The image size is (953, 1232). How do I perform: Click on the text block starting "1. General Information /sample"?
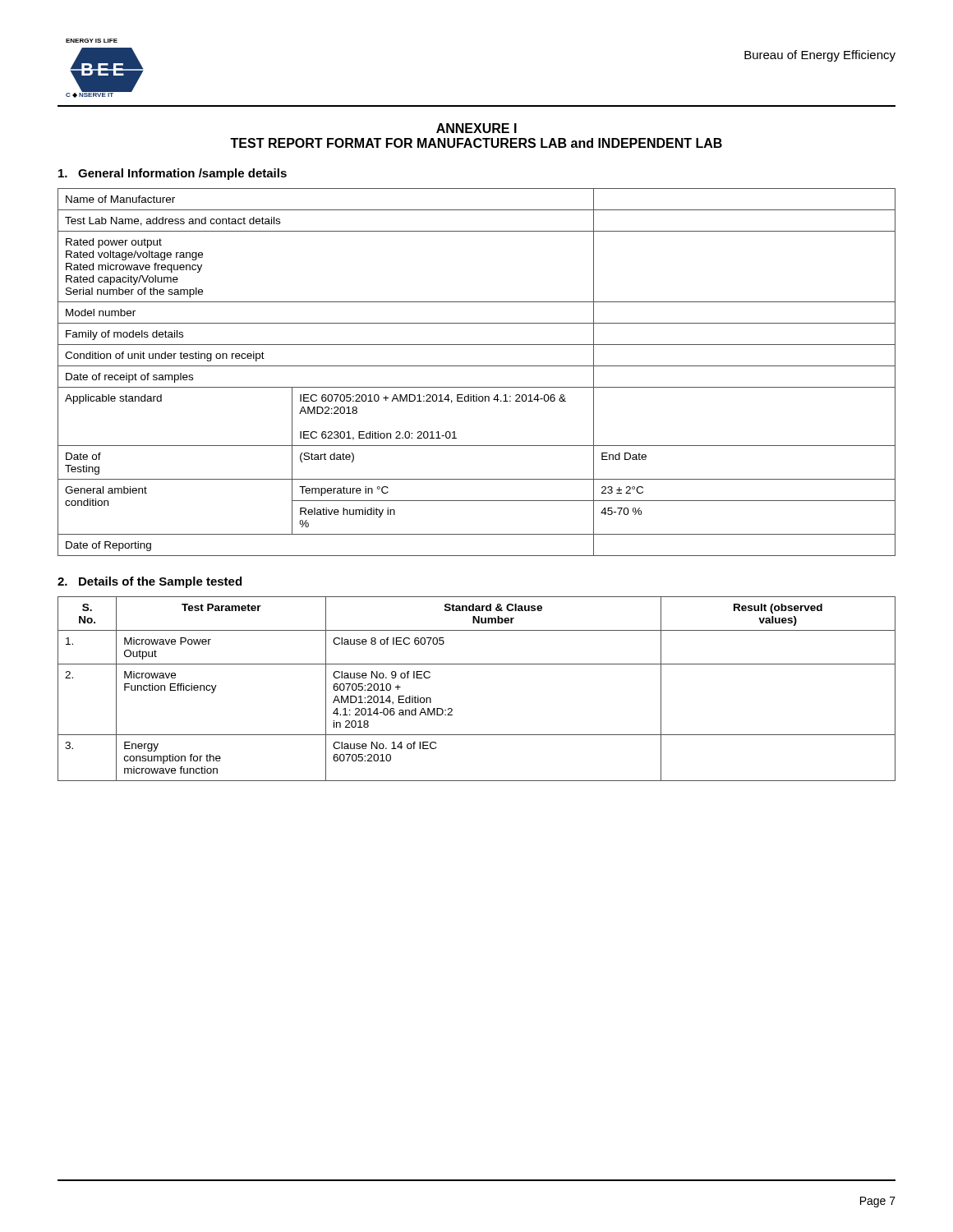[172, 173]
